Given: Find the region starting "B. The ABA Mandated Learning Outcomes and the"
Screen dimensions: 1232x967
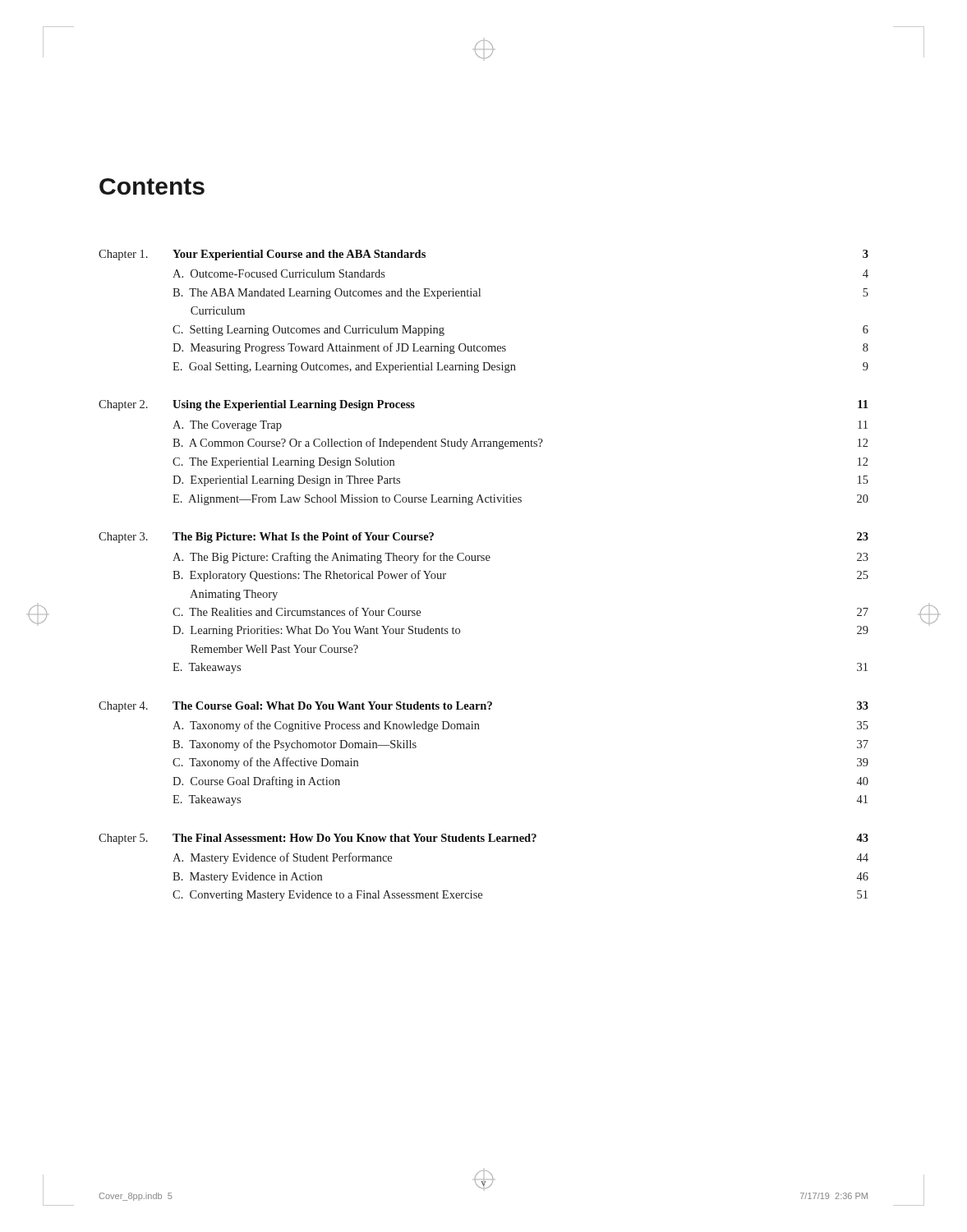Looking at the screenshot, I should pyautogui.click(x=484, y=302).
